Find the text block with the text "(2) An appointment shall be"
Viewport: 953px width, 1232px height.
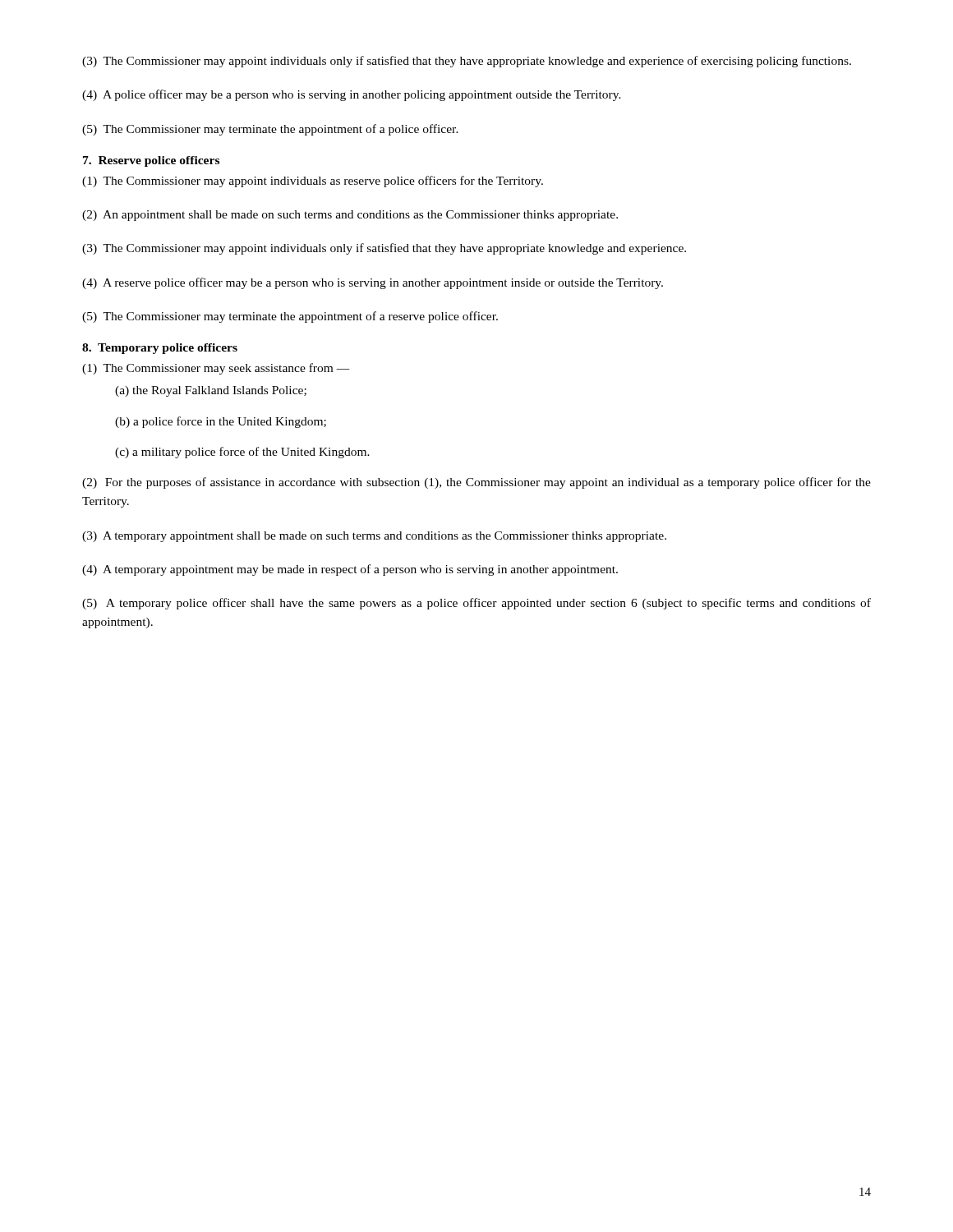coord(350,214)
